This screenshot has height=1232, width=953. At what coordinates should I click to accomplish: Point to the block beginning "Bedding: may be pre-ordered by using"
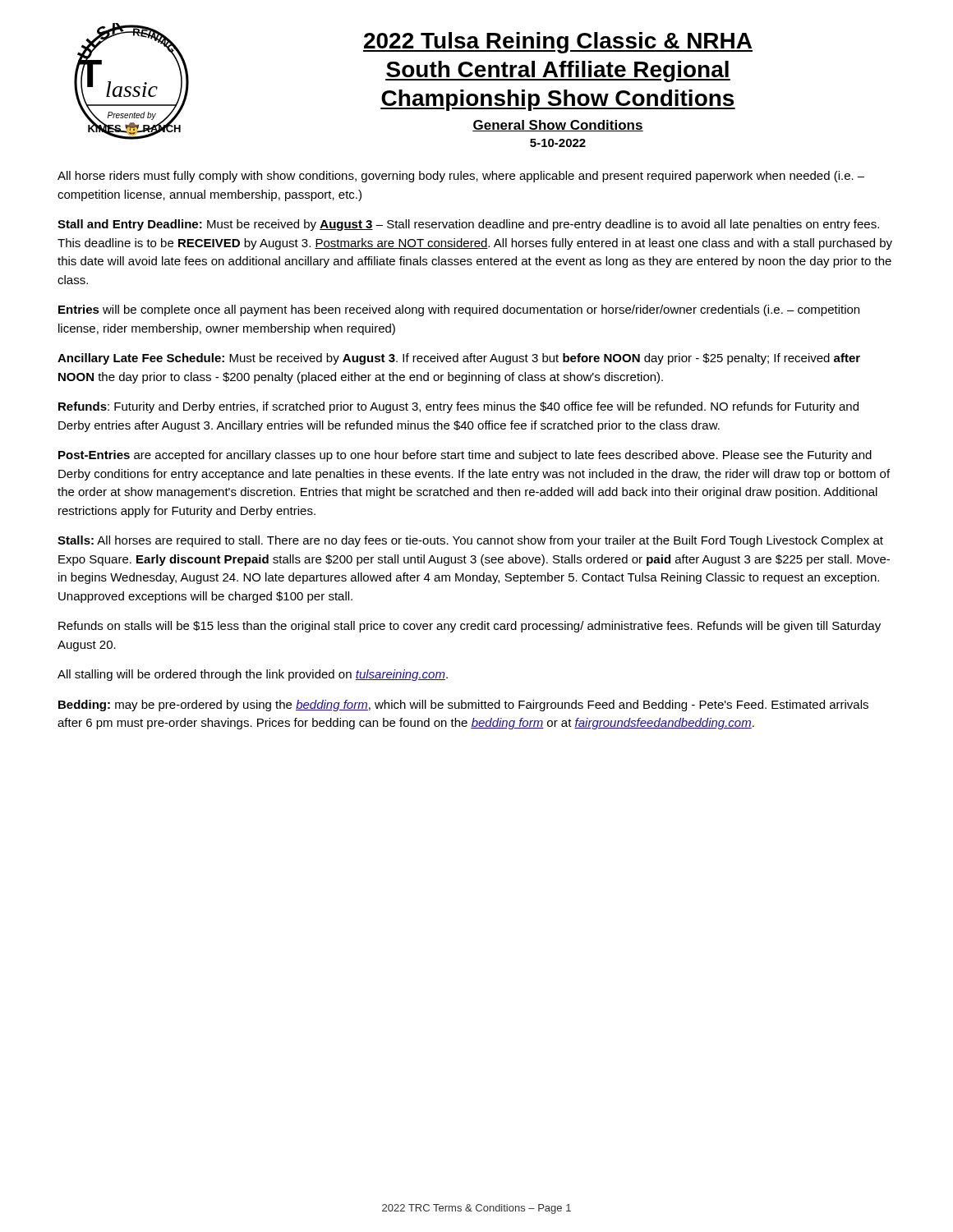(476, 714)
